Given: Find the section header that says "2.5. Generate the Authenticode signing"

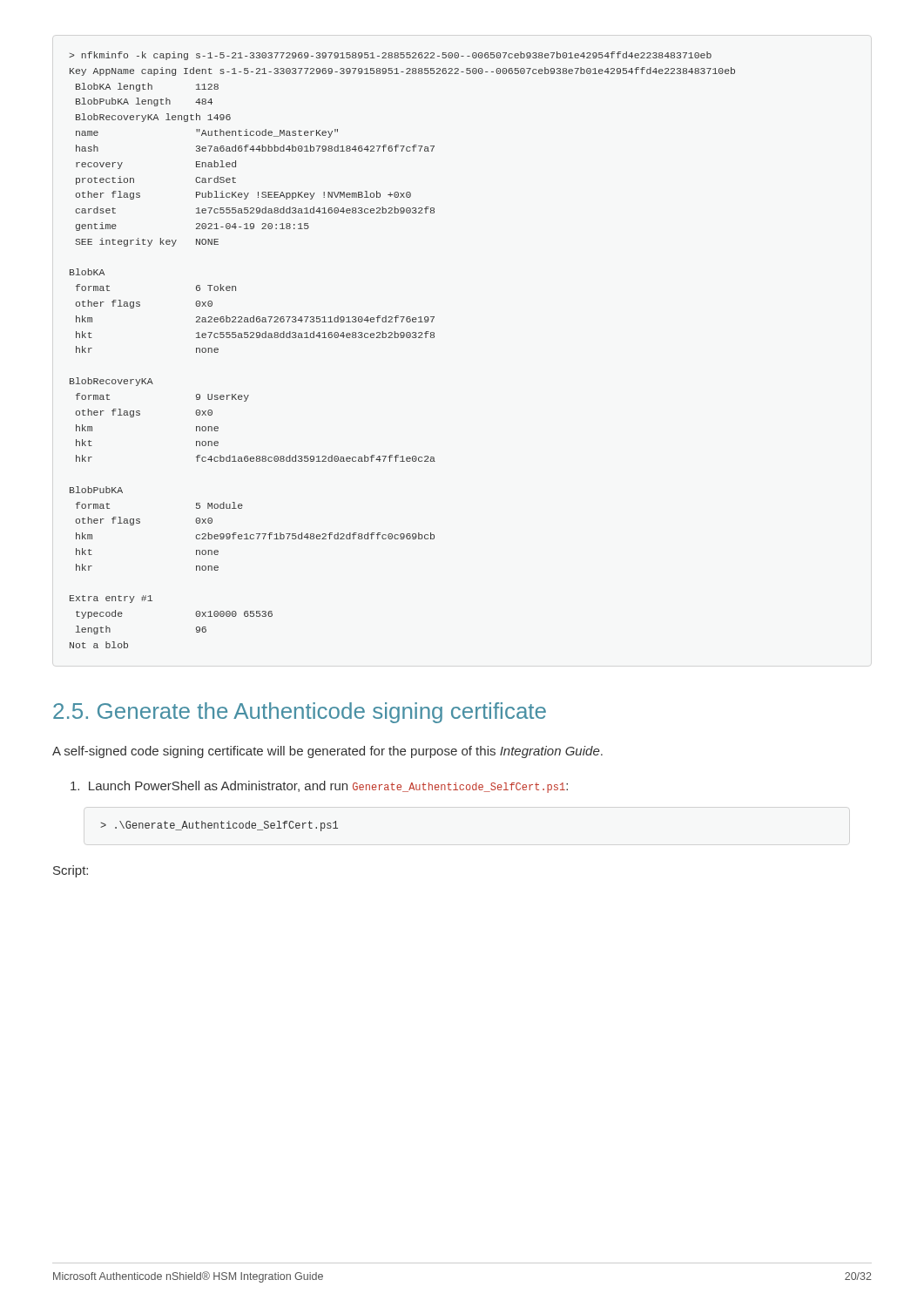Looking at the screenshot, I should 300,711.
